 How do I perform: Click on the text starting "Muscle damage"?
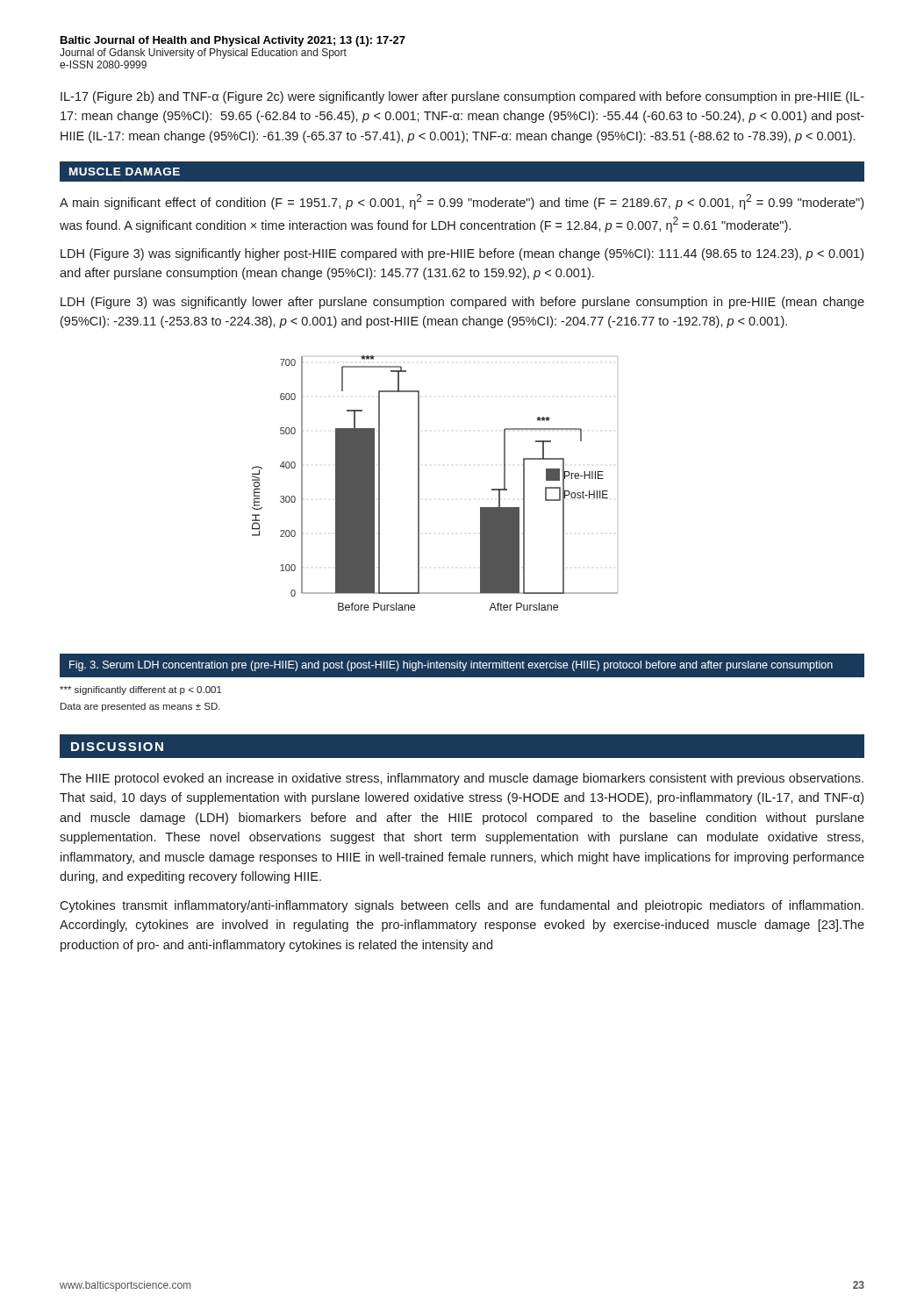point(125,172)
